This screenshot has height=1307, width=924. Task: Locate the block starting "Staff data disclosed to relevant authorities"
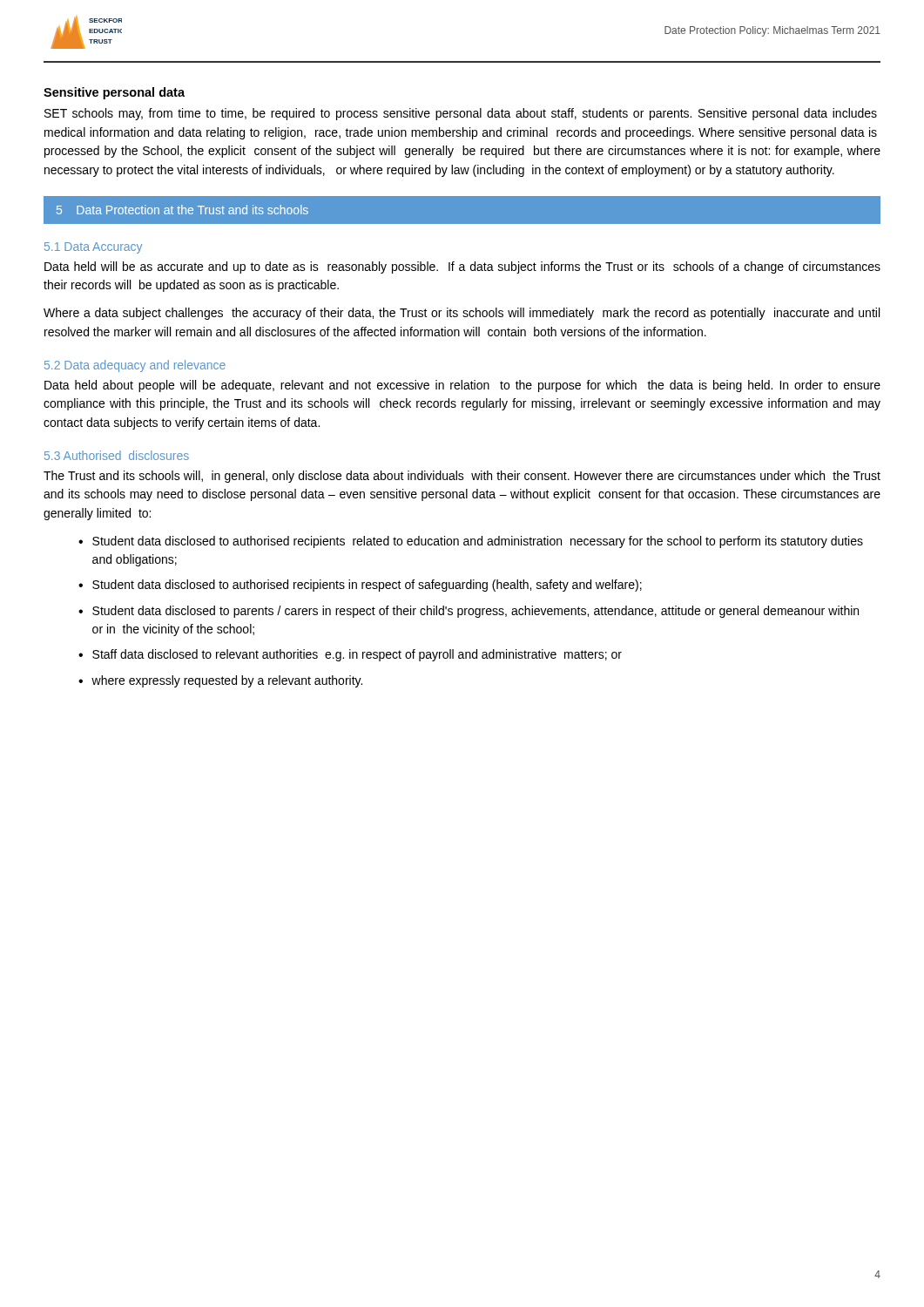[486, 655]
